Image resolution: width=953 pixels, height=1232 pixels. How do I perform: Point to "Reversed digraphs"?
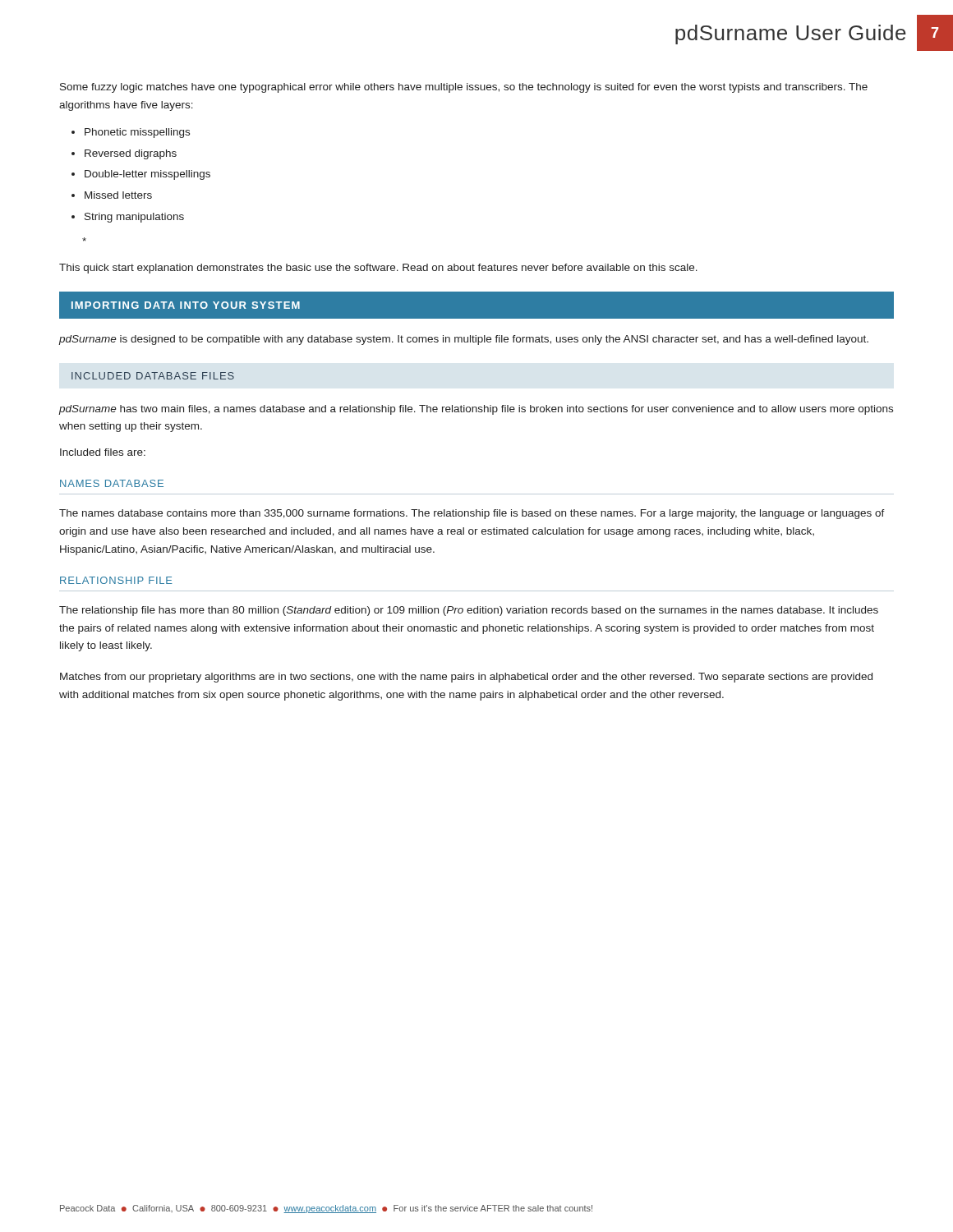click(130, 153)
